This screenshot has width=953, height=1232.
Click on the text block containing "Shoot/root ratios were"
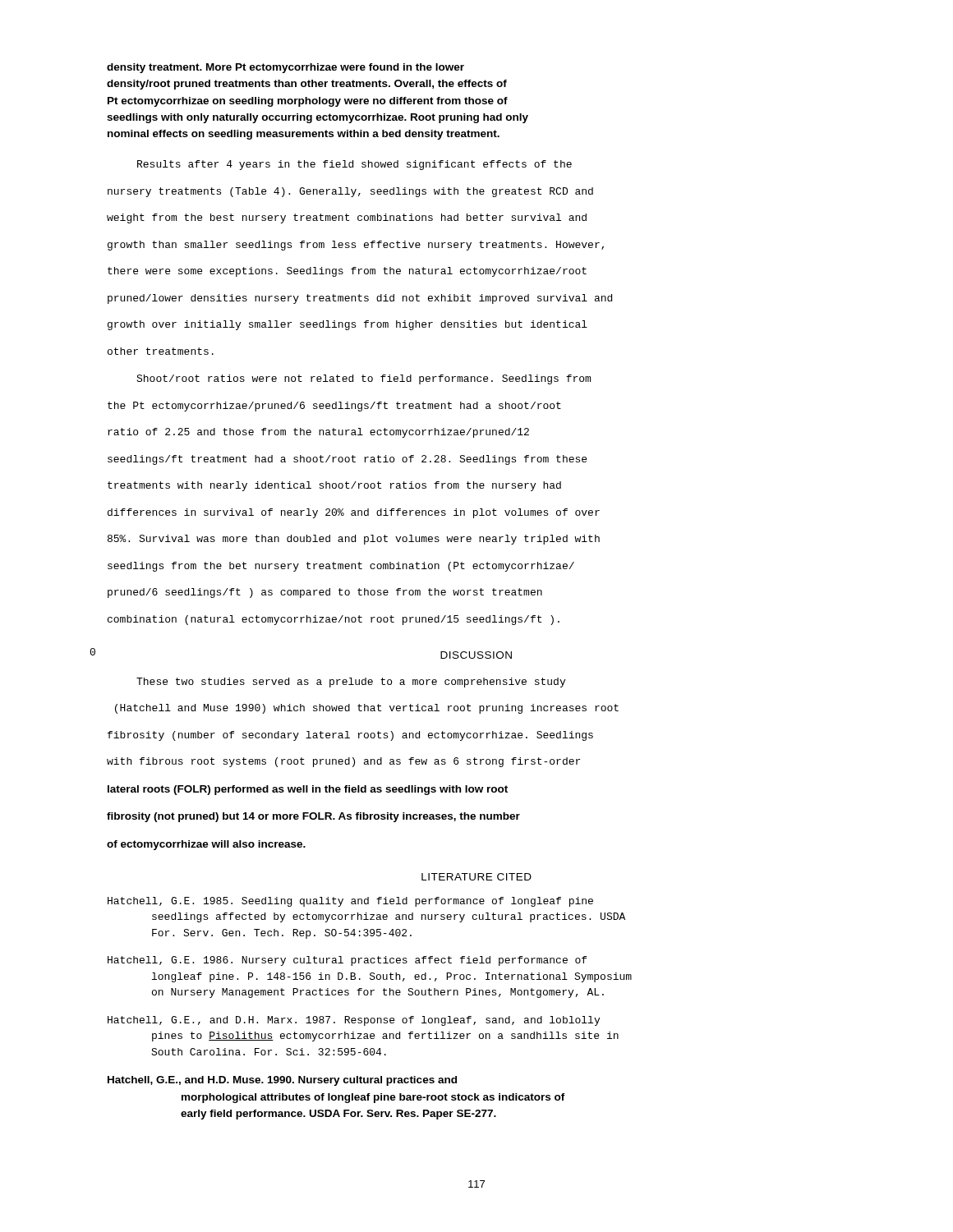click(x=476, y=500)
